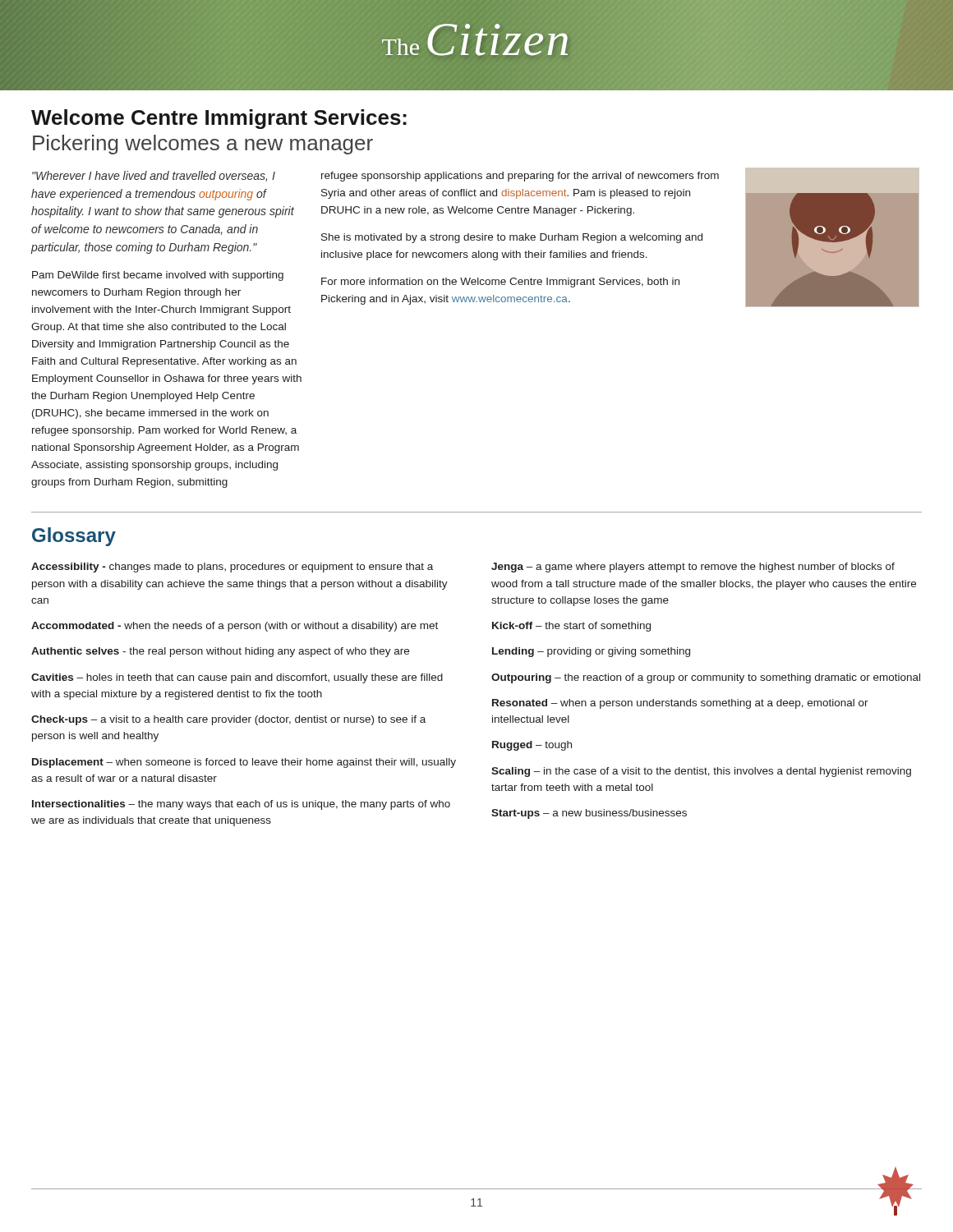Click on the list item containing "Accommodated - when the needs of"
Viewport: 953px width, 1232px height.
click(235, 626)
